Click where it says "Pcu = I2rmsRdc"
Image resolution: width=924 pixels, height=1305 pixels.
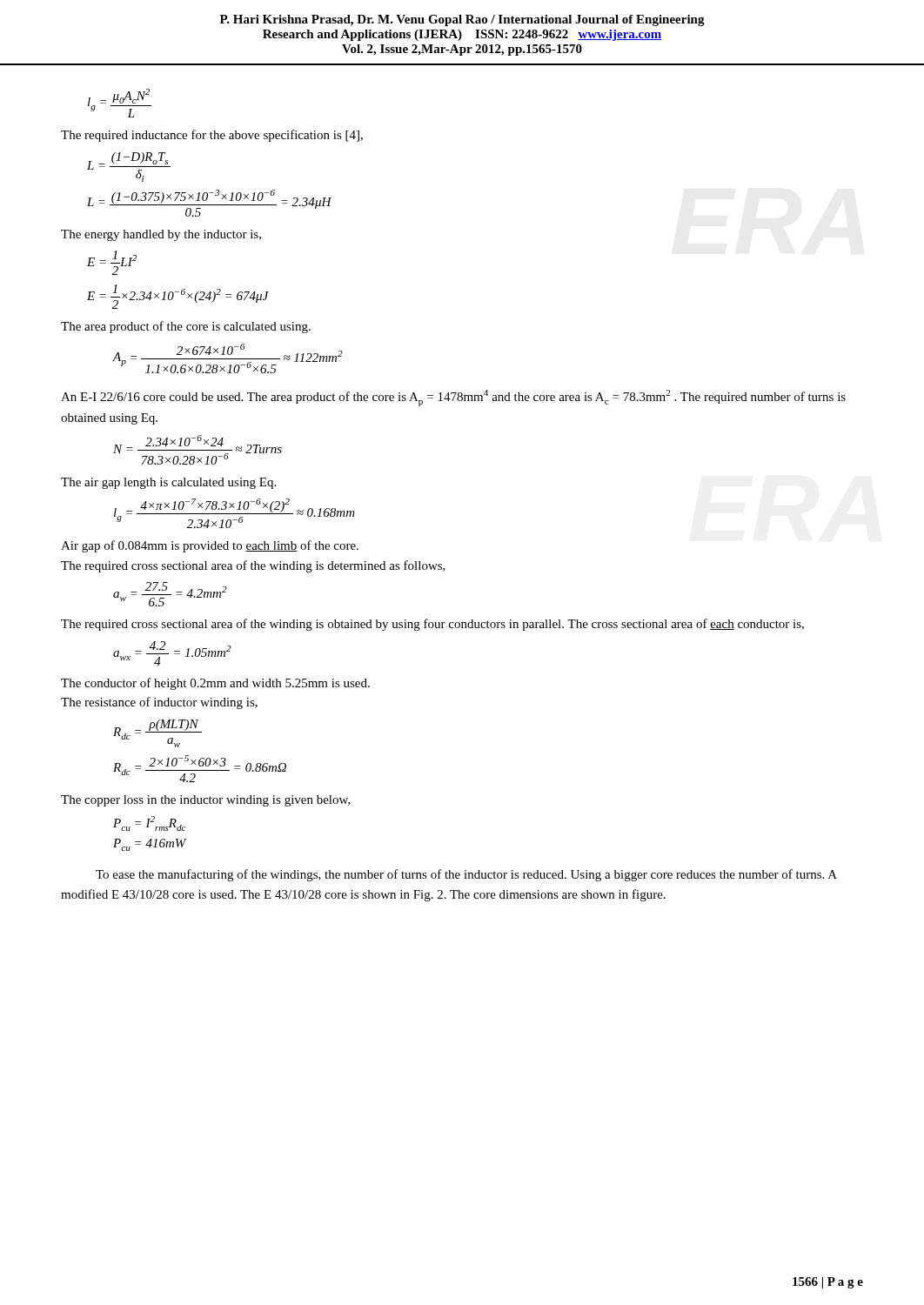[149, 823]
